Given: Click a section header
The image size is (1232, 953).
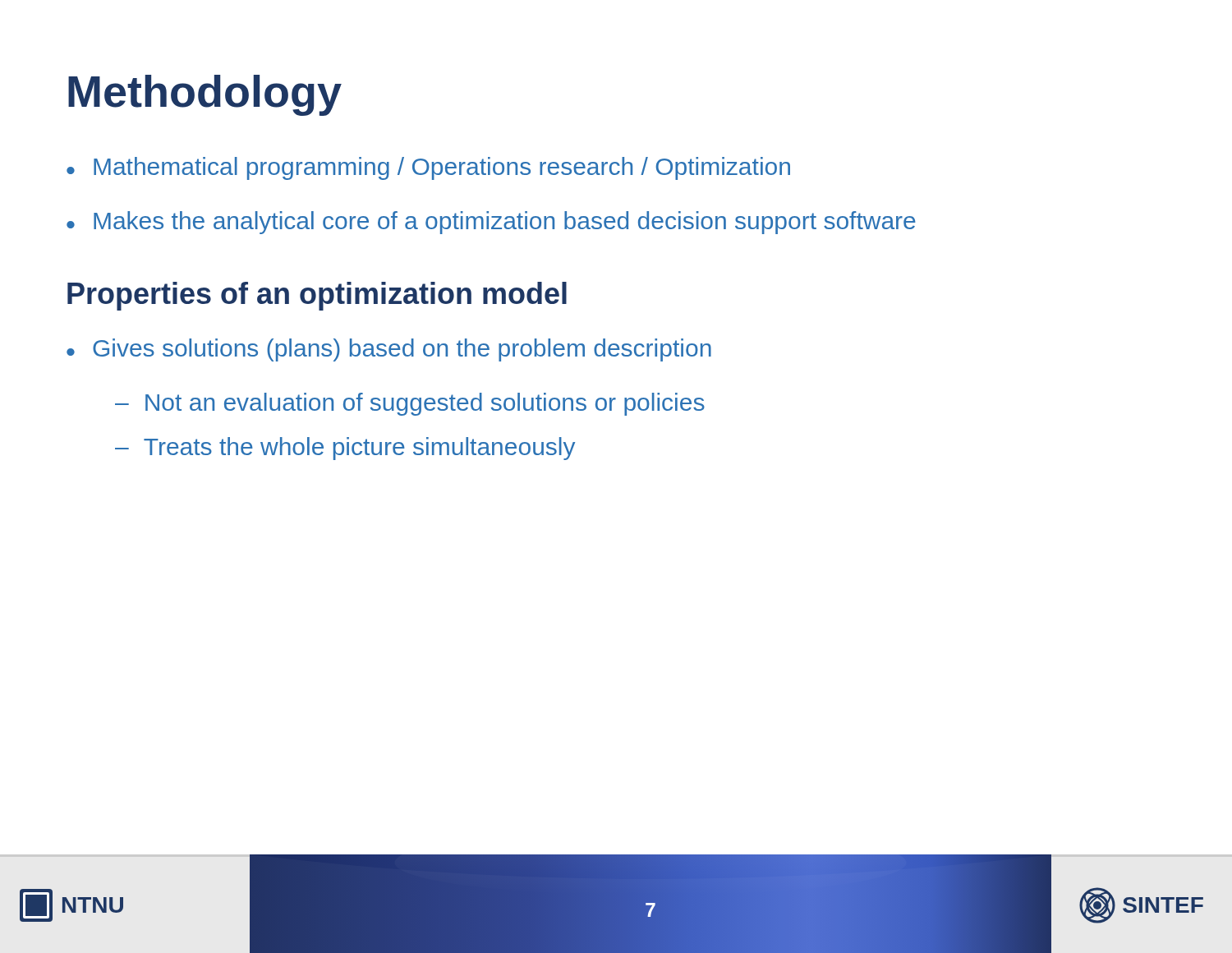Looking at the screenshot, I should click(x=317, y=294).
